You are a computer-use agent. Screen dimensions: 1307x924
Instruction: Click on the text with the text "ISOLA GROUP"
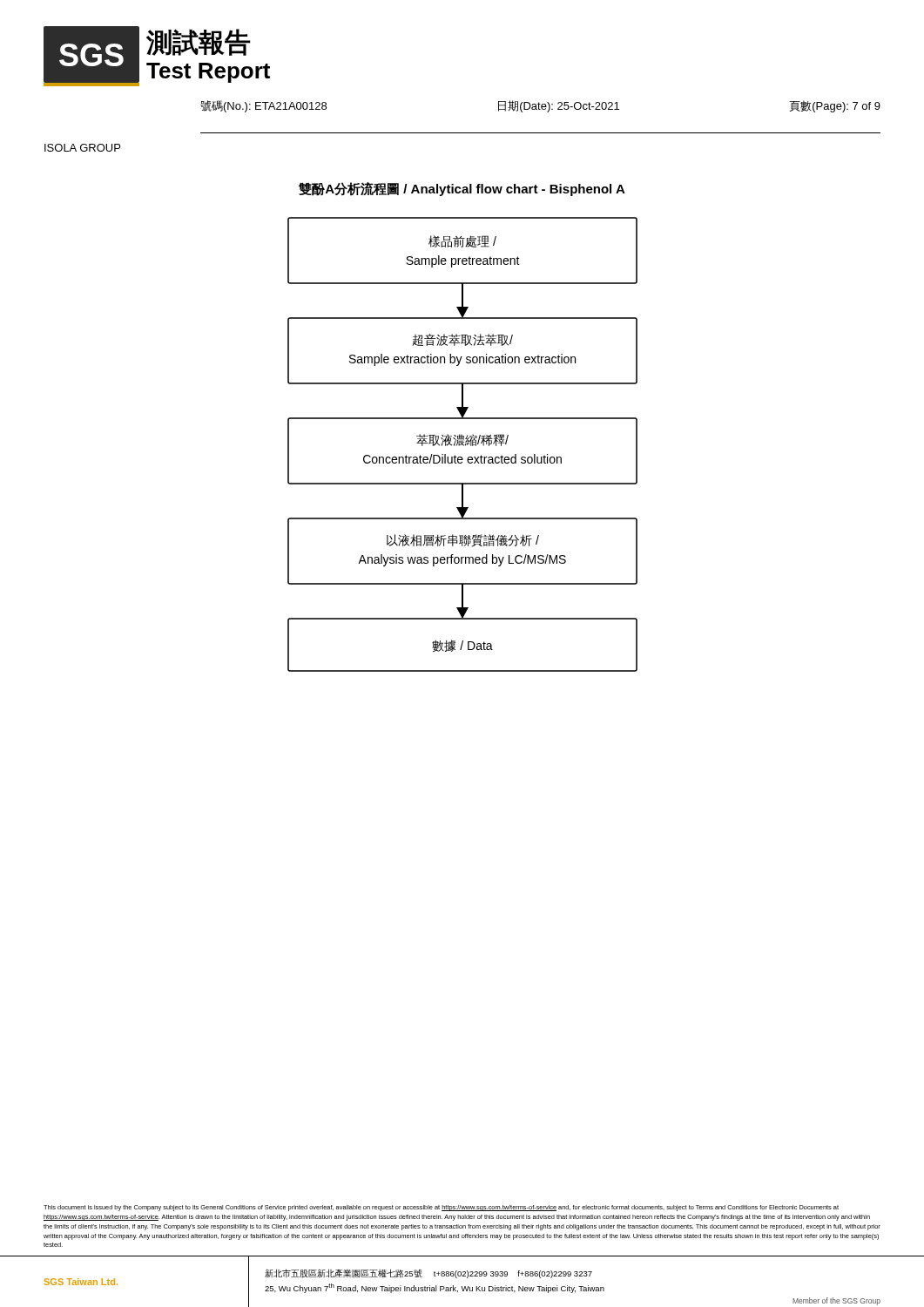tap(82, 148)
